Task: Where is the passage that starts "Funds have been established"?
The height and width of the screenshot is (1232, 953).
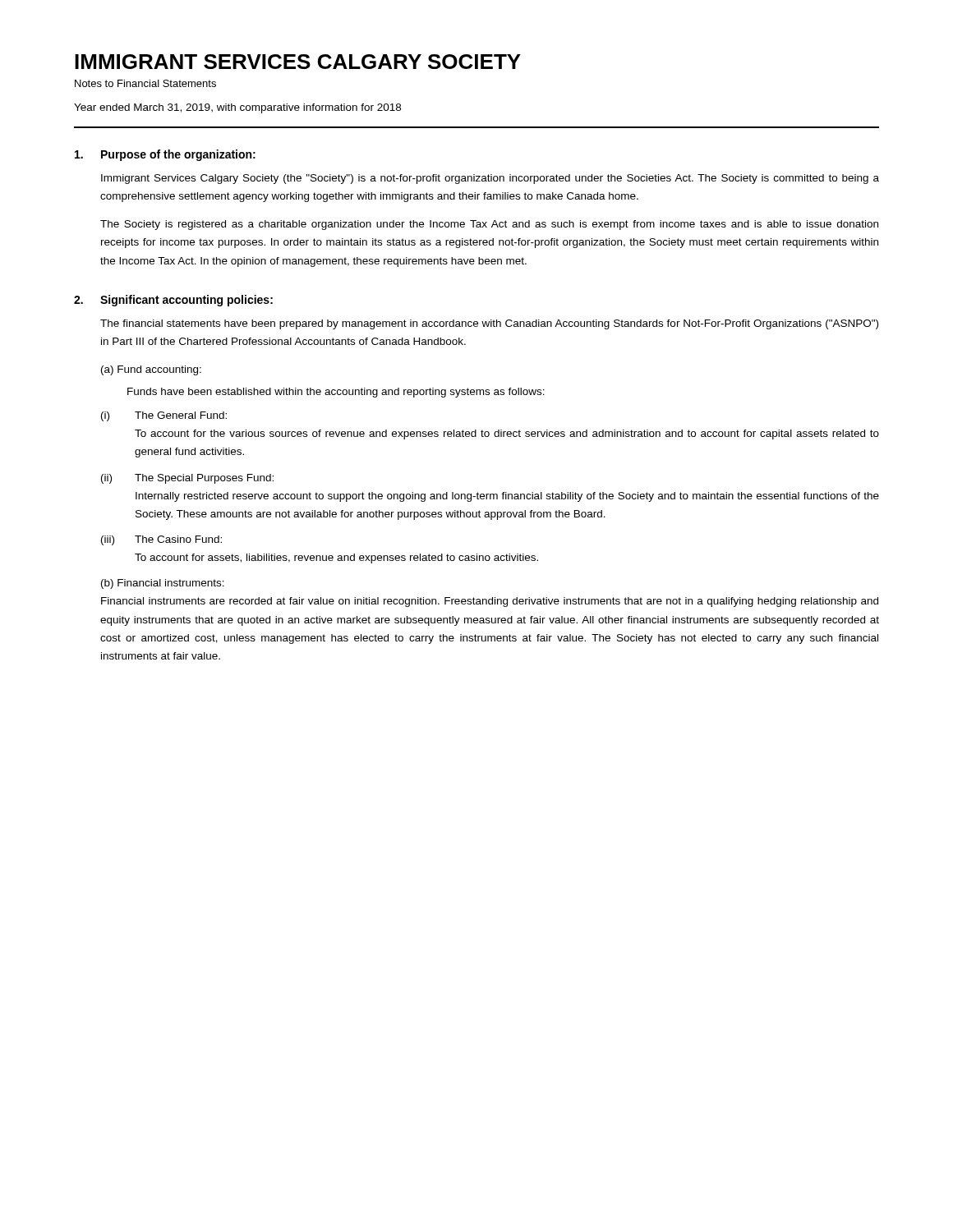Action: point(336,391)
